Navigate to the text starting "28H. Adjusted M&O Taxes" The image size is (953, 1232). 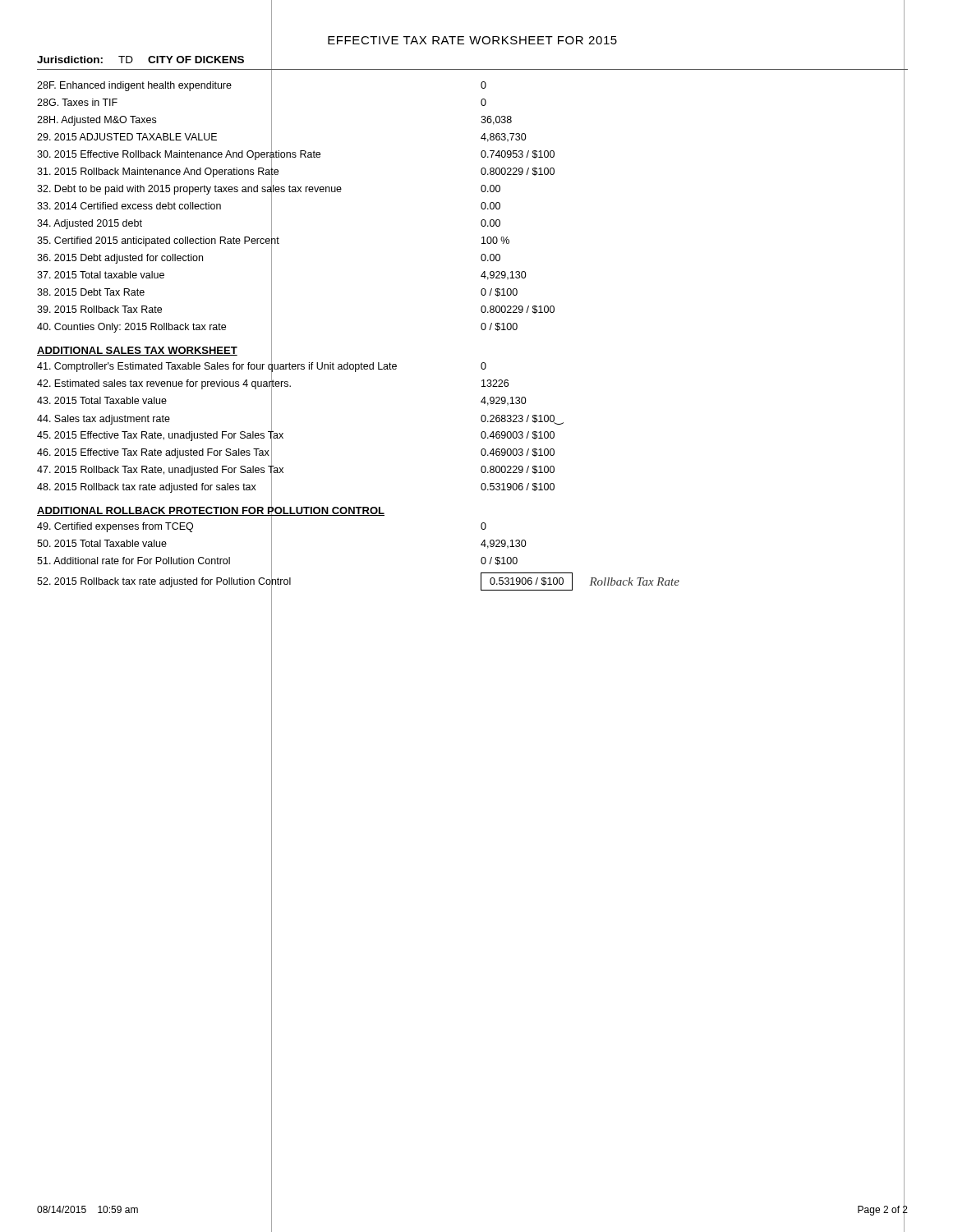[472, 120]
